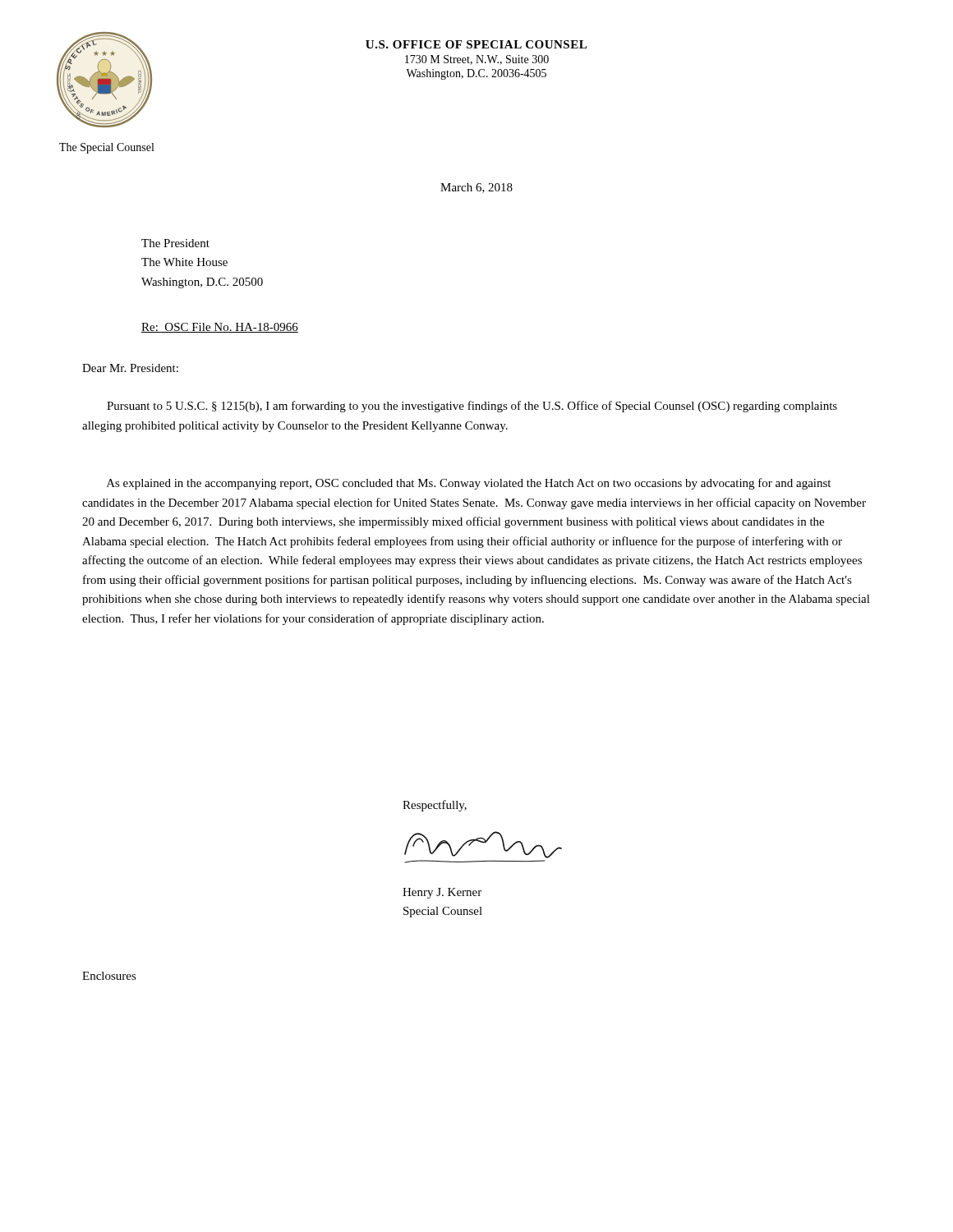Select the text block containing "As explained in the accompanying report, OSC concluded"
The width and height of the screenshot is (953, 1232).
(x=476, y=551)
